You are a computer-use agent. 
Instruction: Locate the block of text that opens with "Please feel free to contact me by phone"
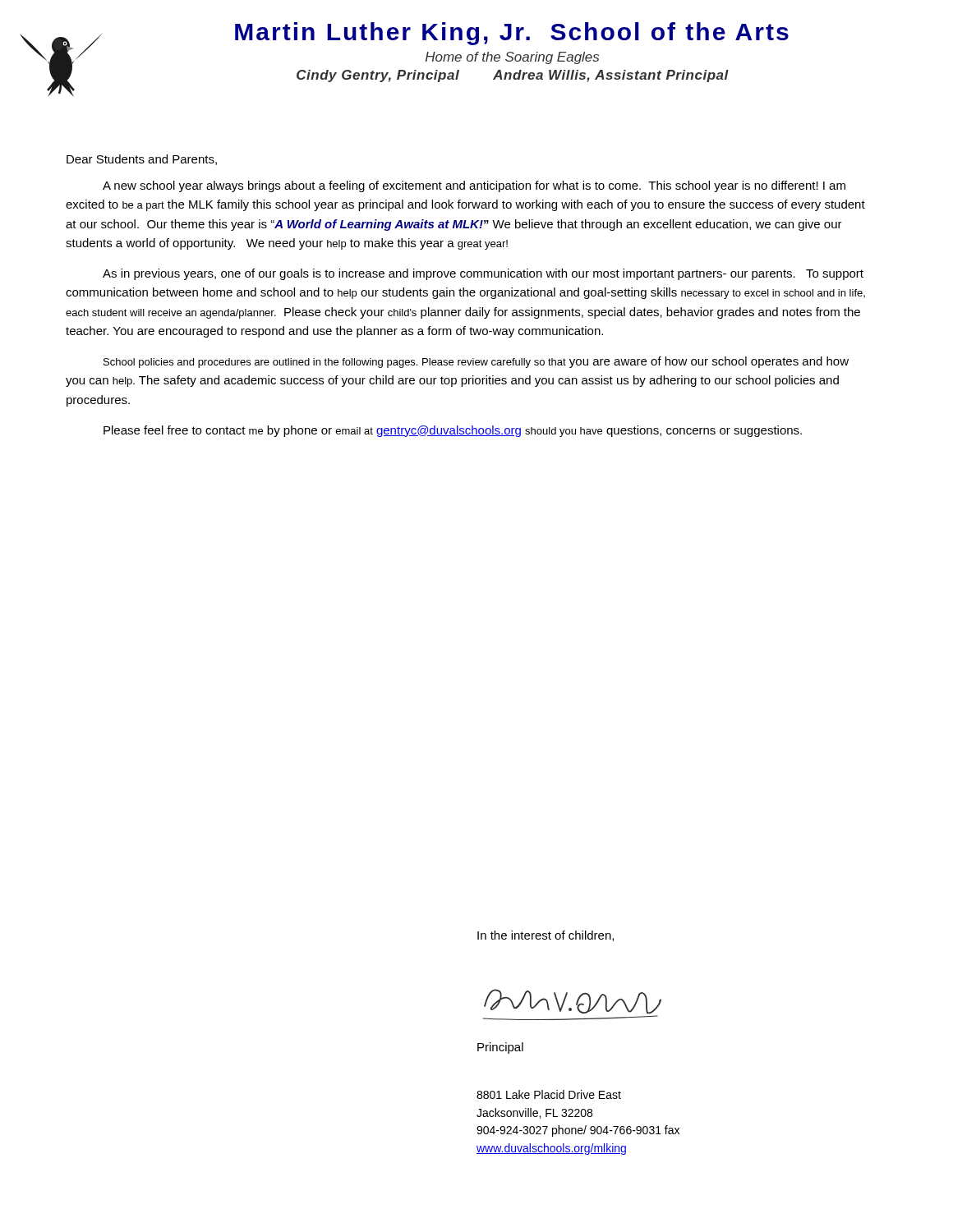(x=453, y=430)
